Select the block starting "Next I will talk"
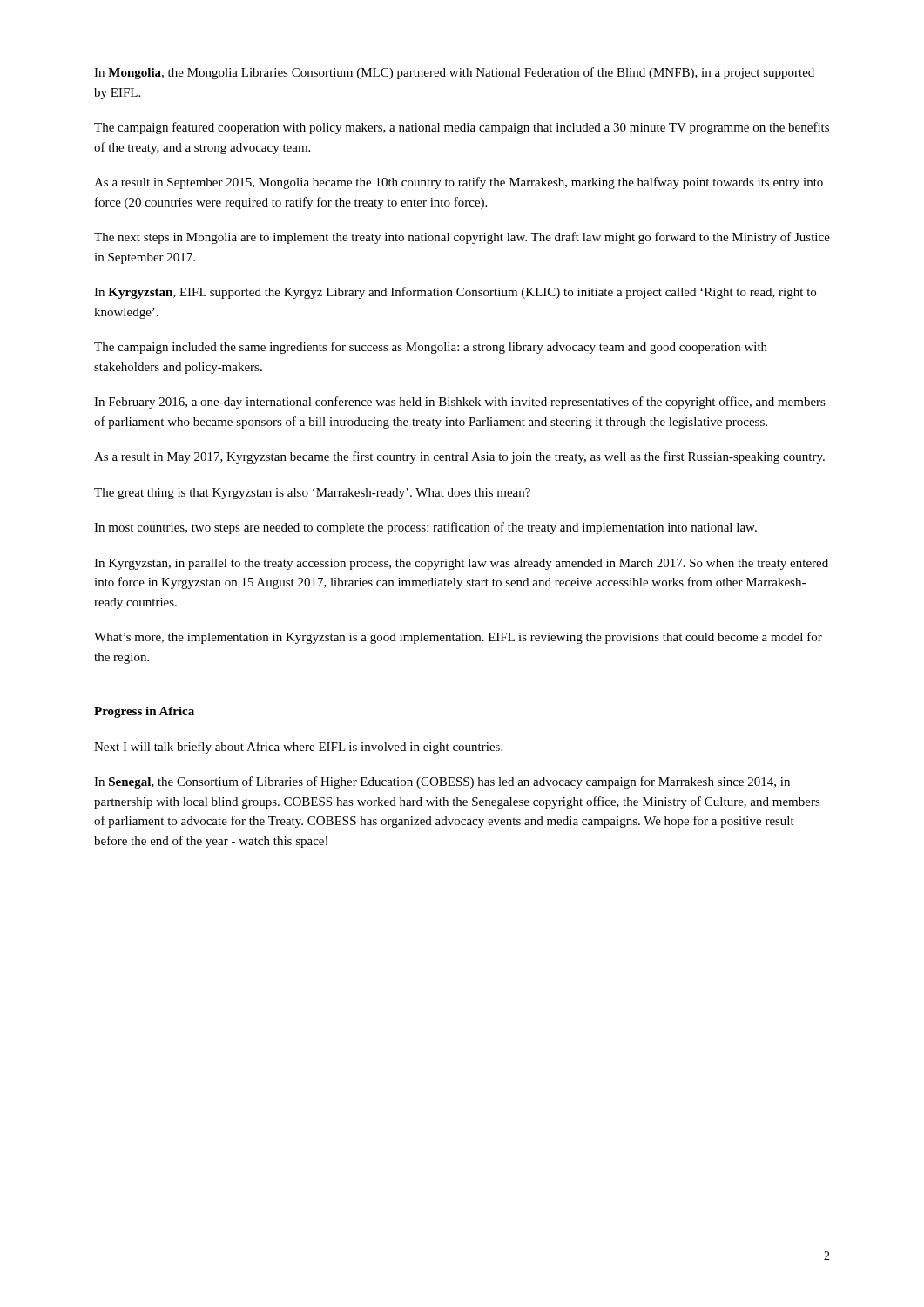Viewport: 924px width, 1307px height. point(299,746)
